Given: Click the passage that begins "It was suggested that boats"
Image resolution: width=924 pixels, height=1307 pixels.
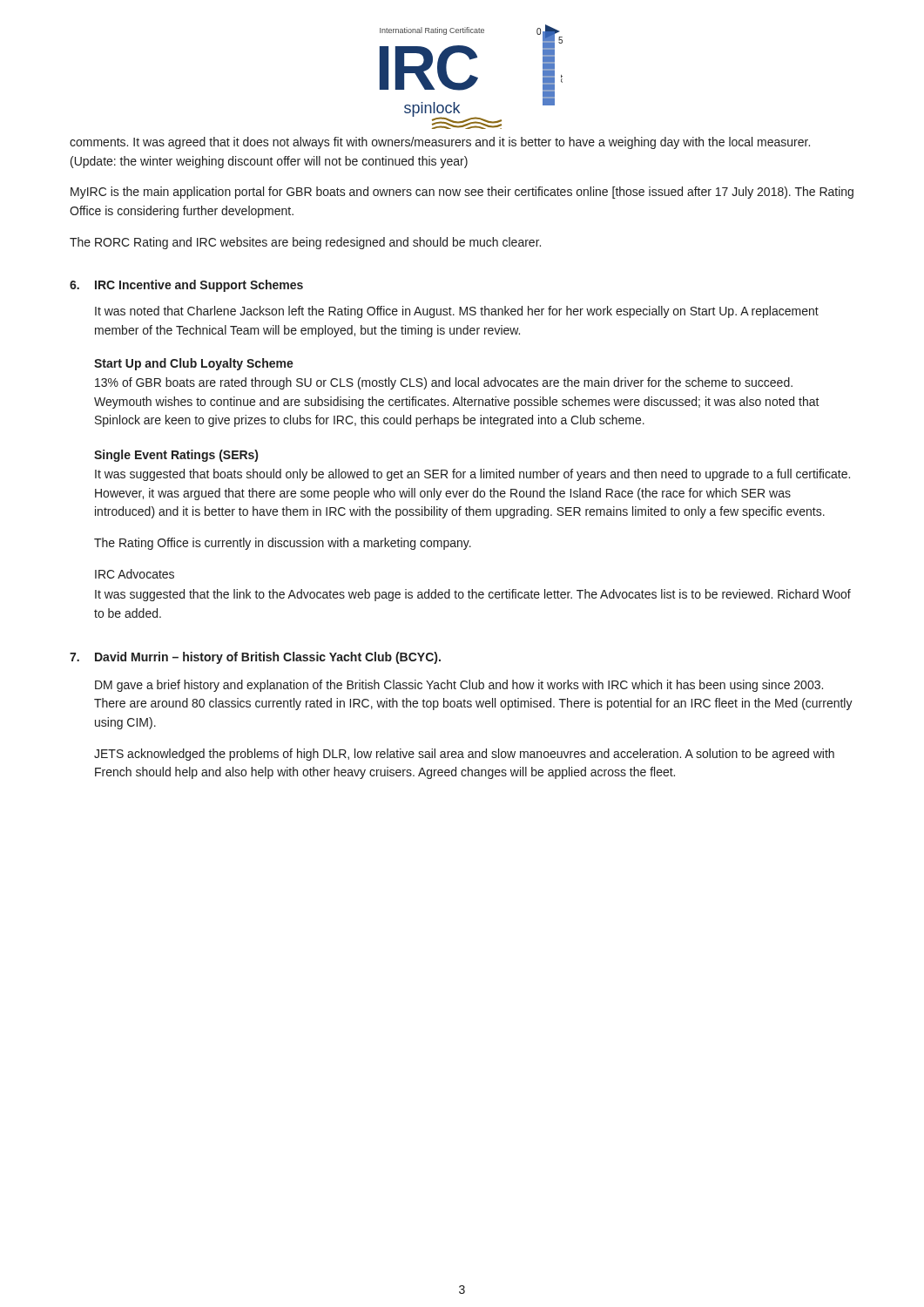Looking at the screenshot, I should pyautogui.click(x=473, y=493).
